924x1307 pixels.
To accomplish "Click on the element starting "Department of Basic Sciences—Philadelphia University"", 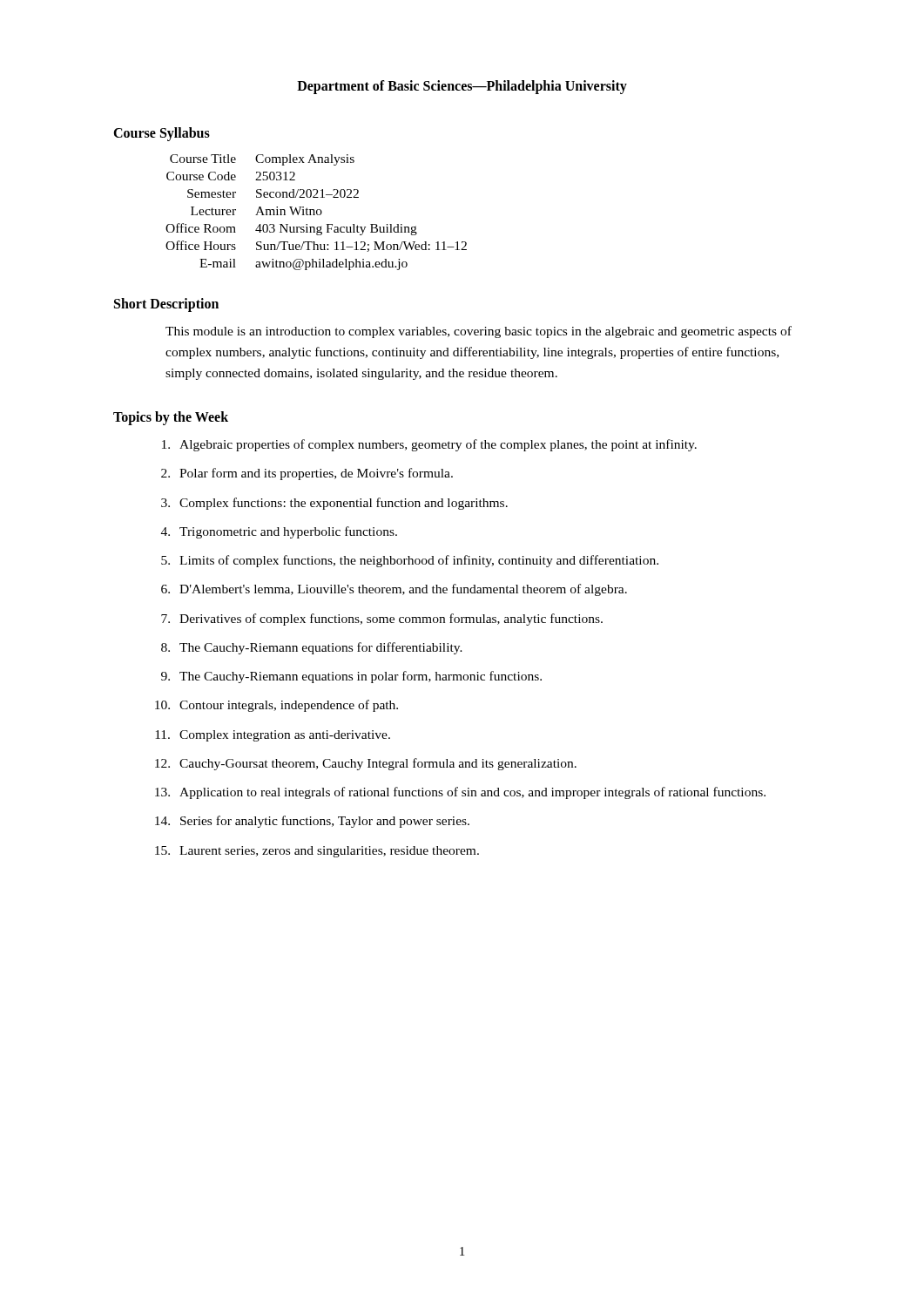I will pos(462,86).
